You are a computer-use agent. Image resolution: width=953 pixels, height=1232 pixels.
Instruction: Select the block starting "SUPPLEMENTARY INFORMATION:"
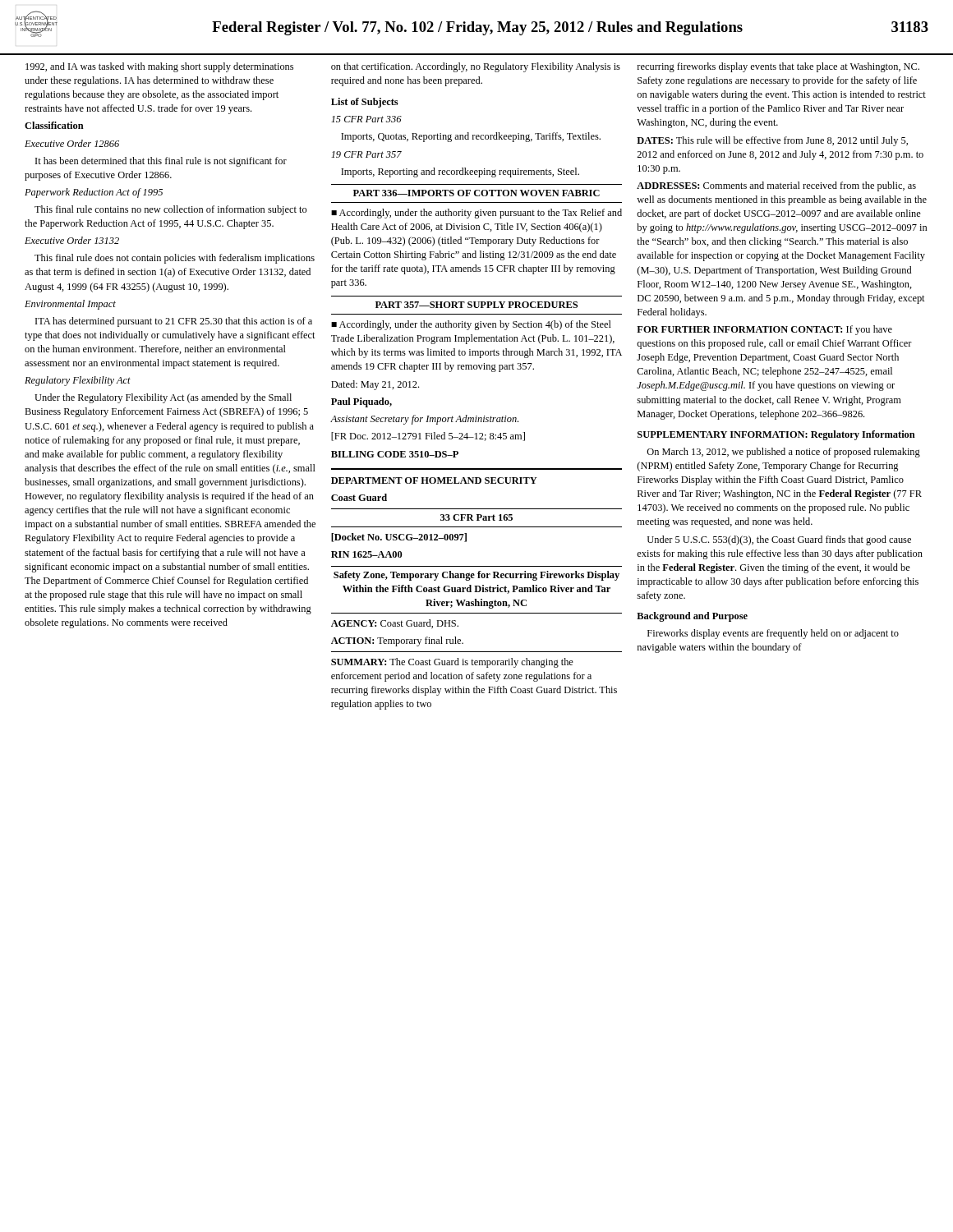723,435
